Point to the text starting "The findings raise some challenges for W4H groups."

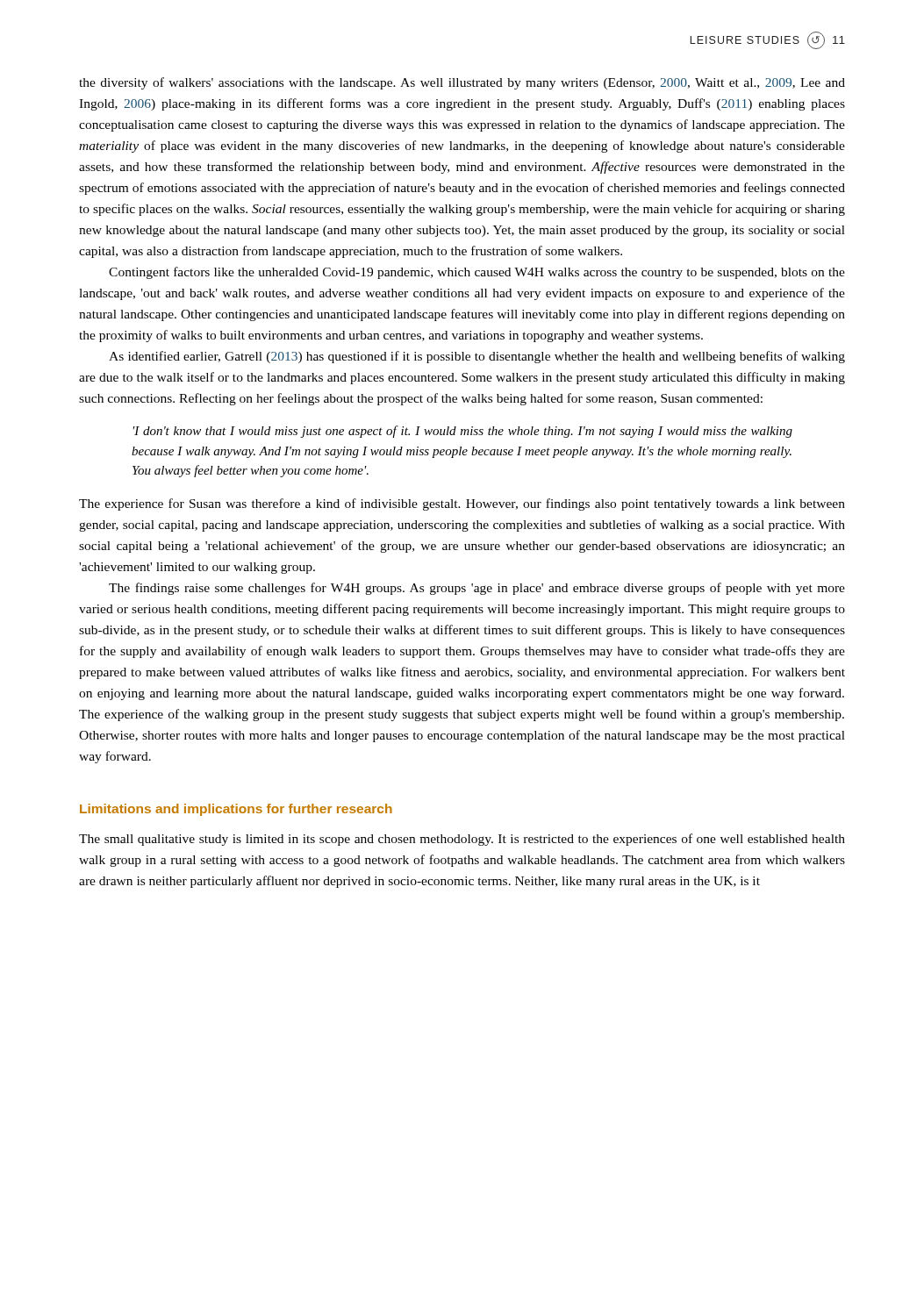pos(462,672)
